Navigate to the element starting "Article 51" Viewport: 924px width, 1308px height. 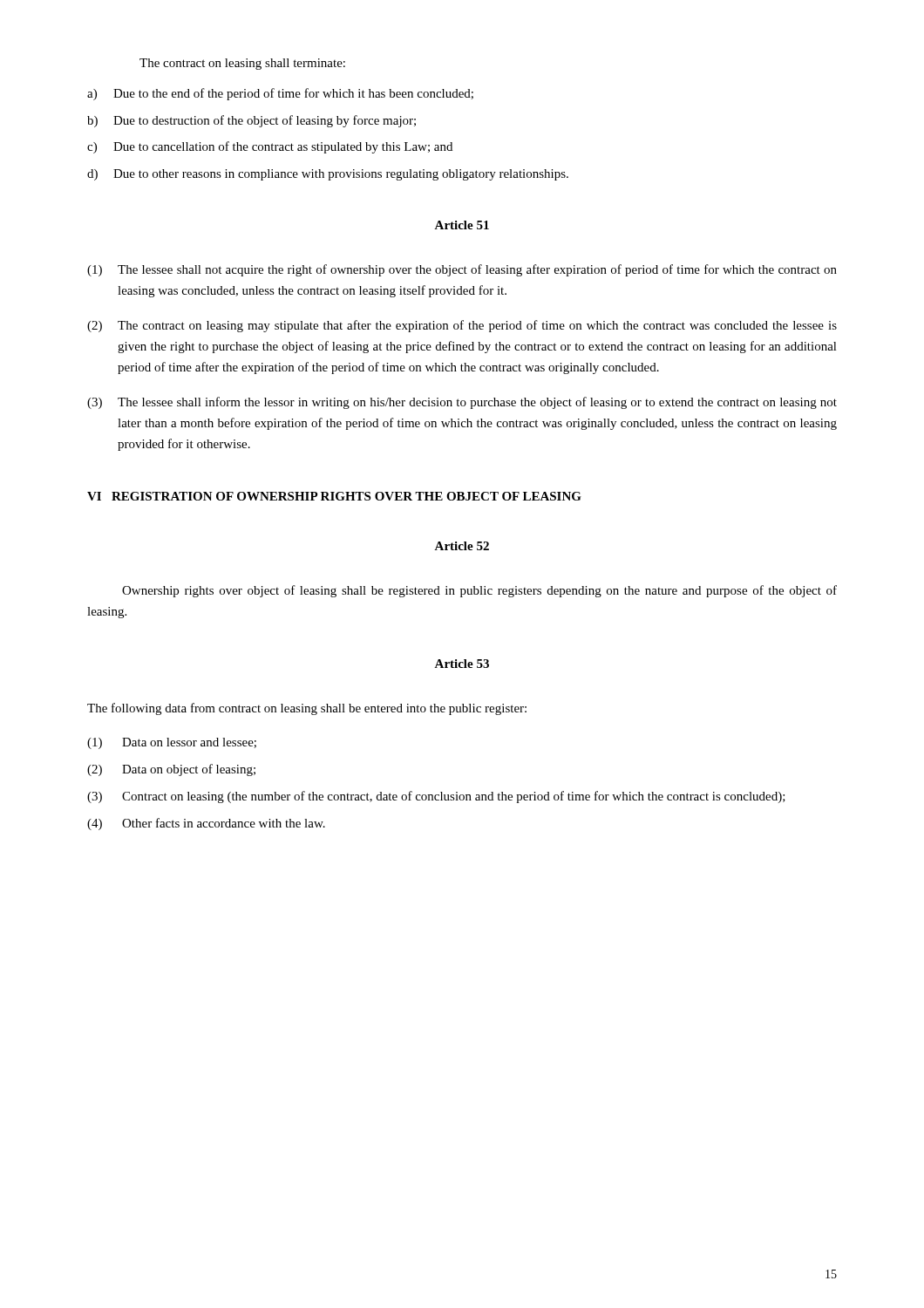pos(462,225)
